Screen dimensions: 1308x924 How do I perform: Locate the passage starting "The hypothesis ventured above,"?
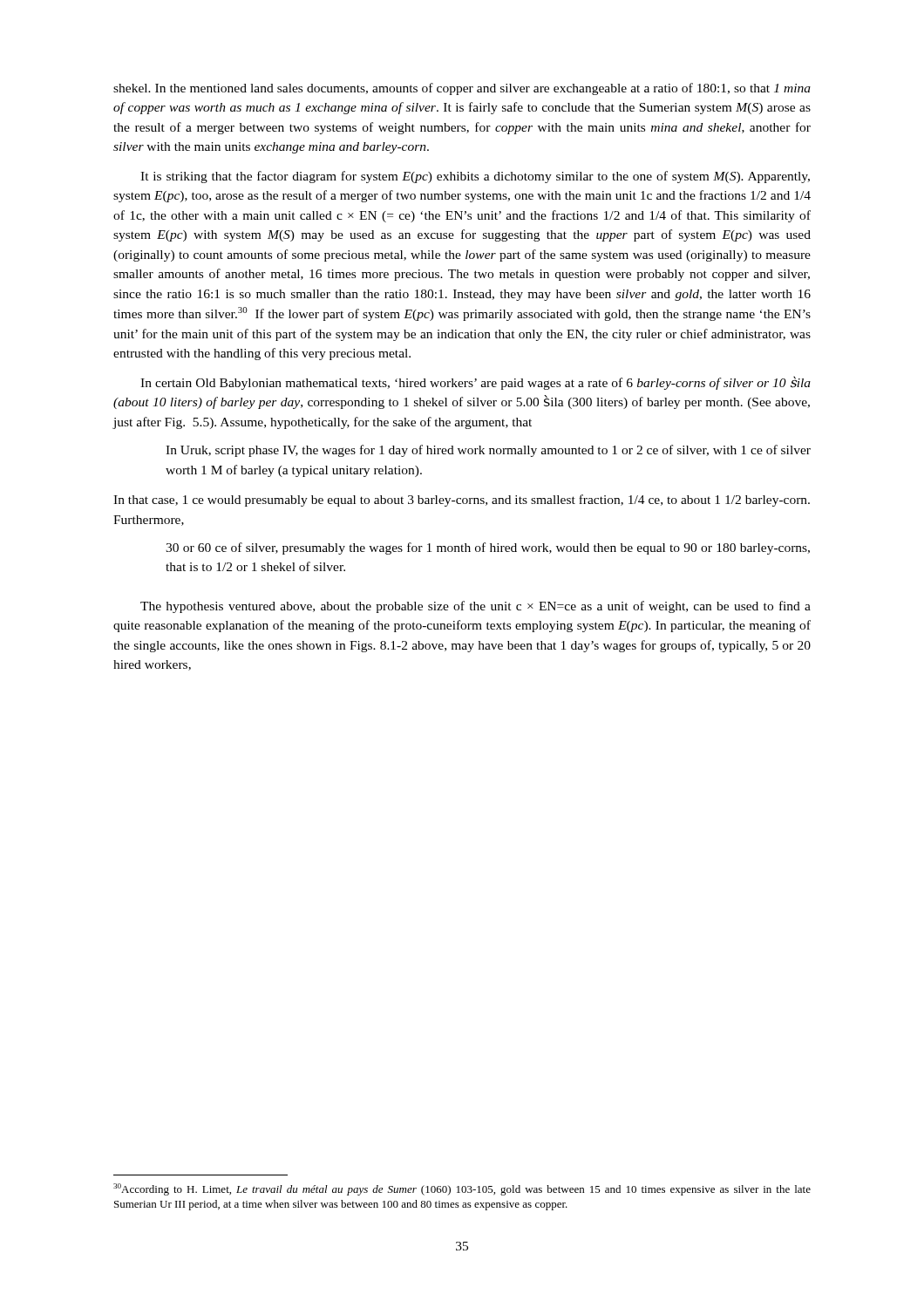coord(462,636)
